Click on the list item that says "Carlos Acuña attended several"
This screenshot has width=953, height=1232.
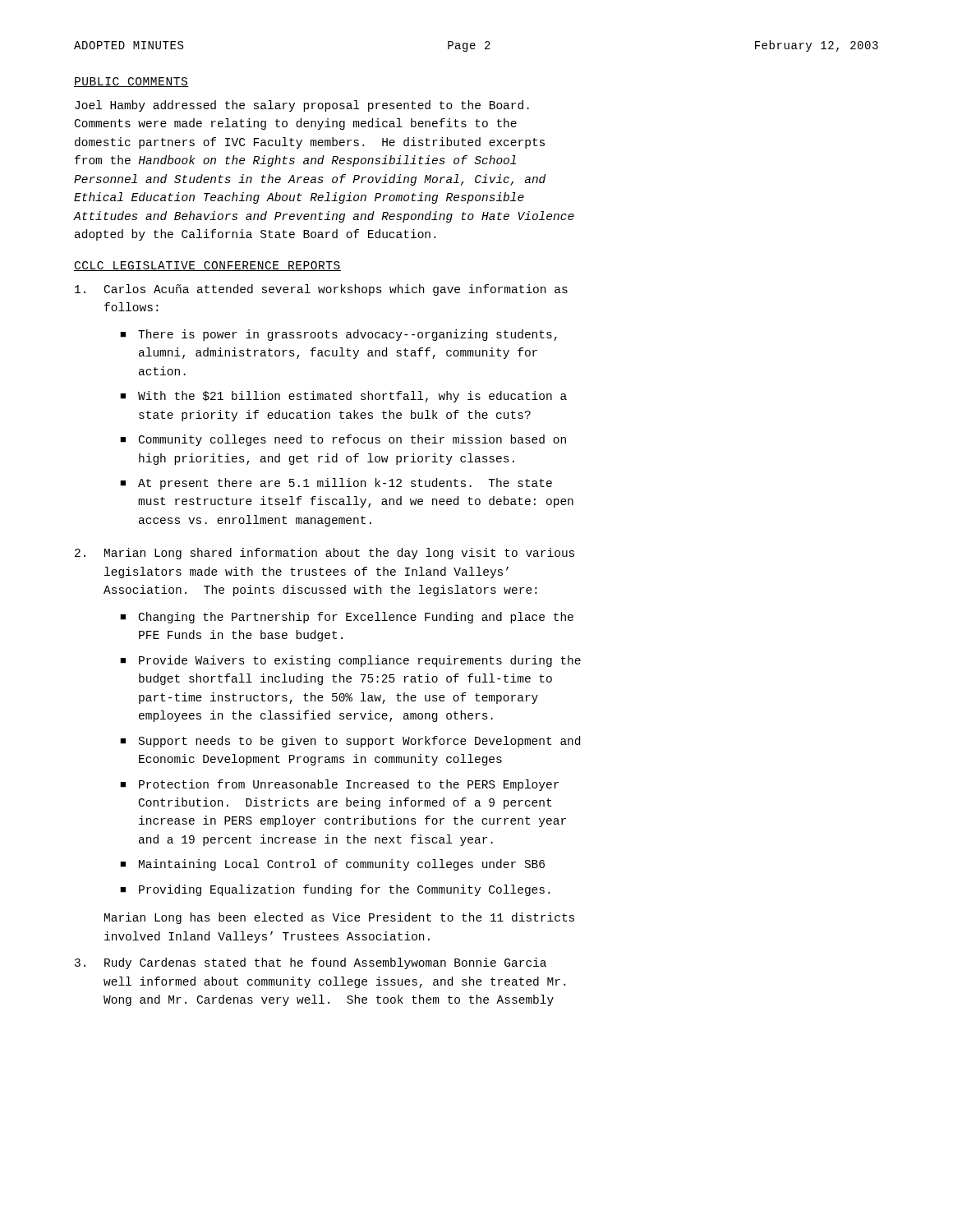coord(476,409)
